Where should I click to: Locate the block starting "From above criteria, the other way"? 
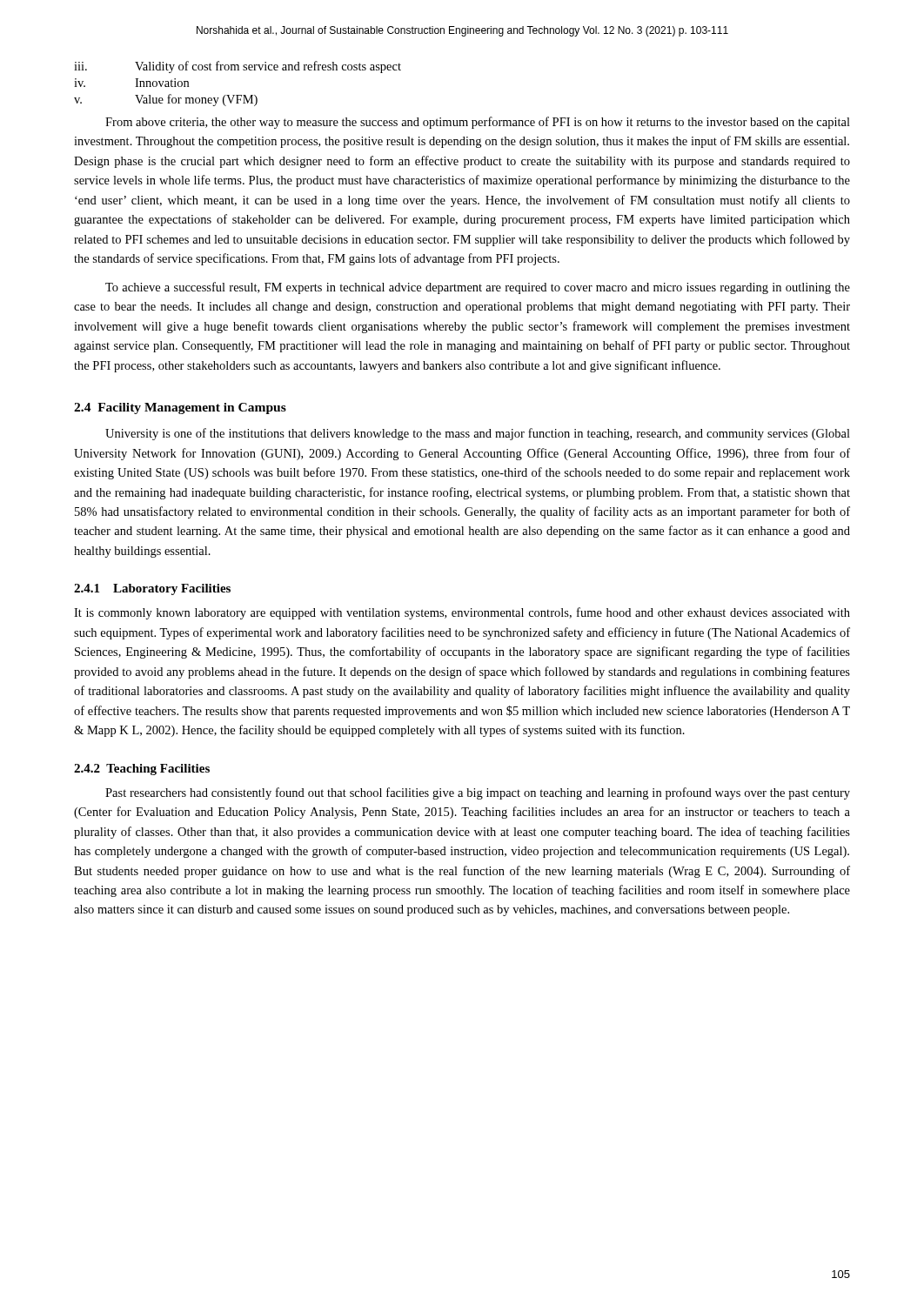tap(462, 190)
